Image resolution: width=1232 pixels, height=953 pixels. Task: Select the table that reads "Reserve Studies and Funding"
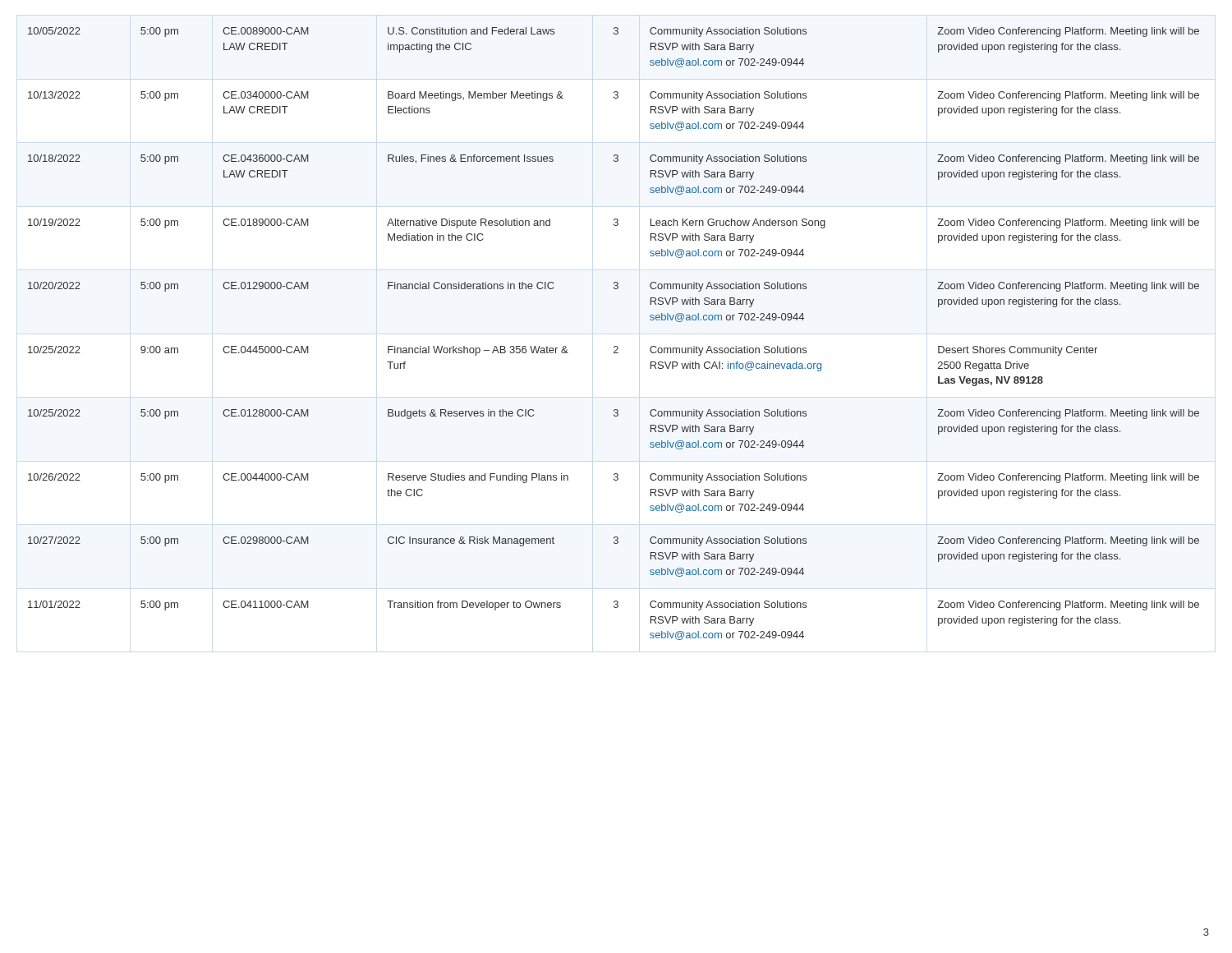pos(616,334)
